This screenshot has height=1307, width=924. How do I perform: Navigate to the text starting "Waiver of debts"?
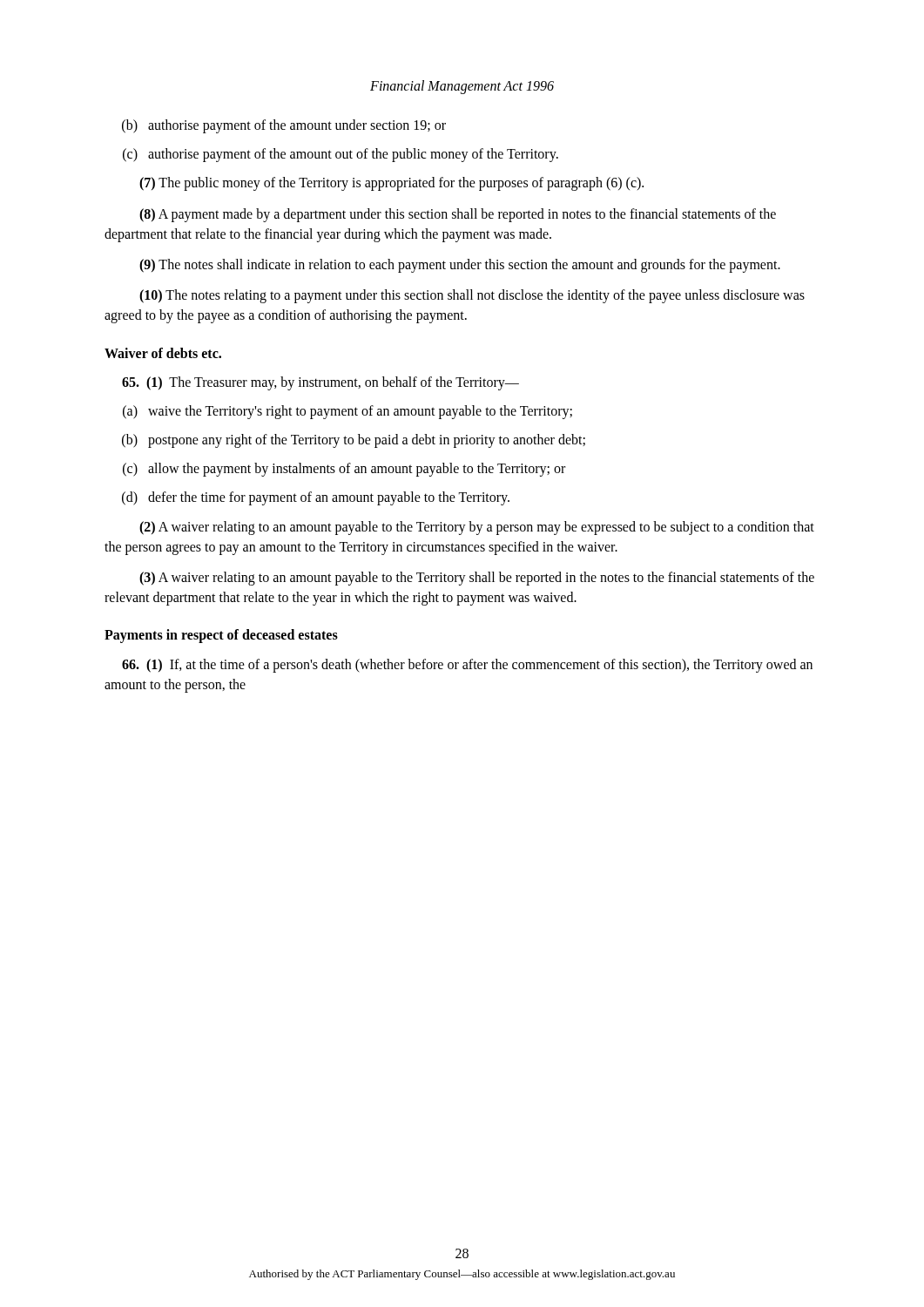click(x=163, y=353)
